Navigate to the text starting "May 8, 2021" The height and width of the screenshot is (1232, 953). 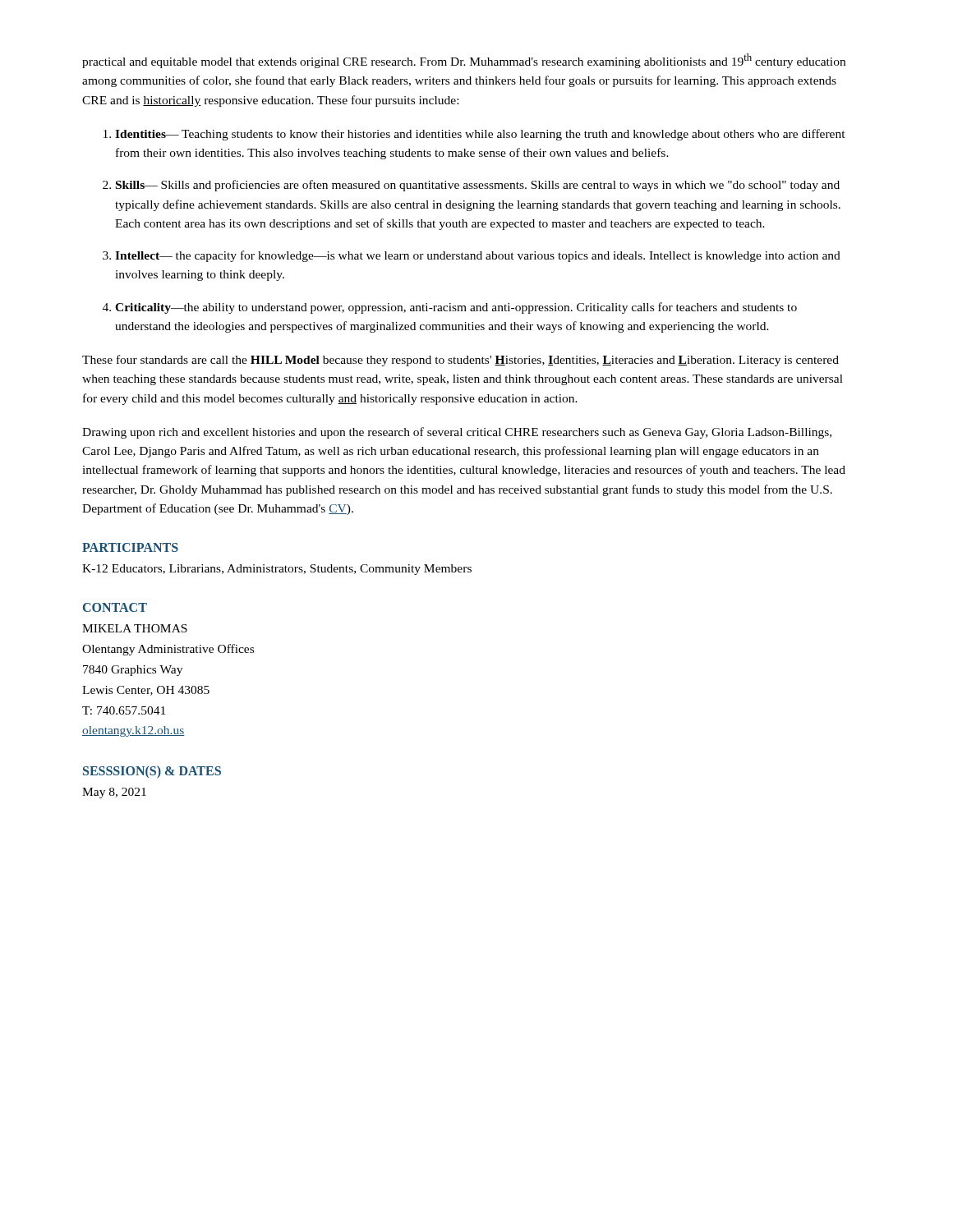[x=115, y=791]
